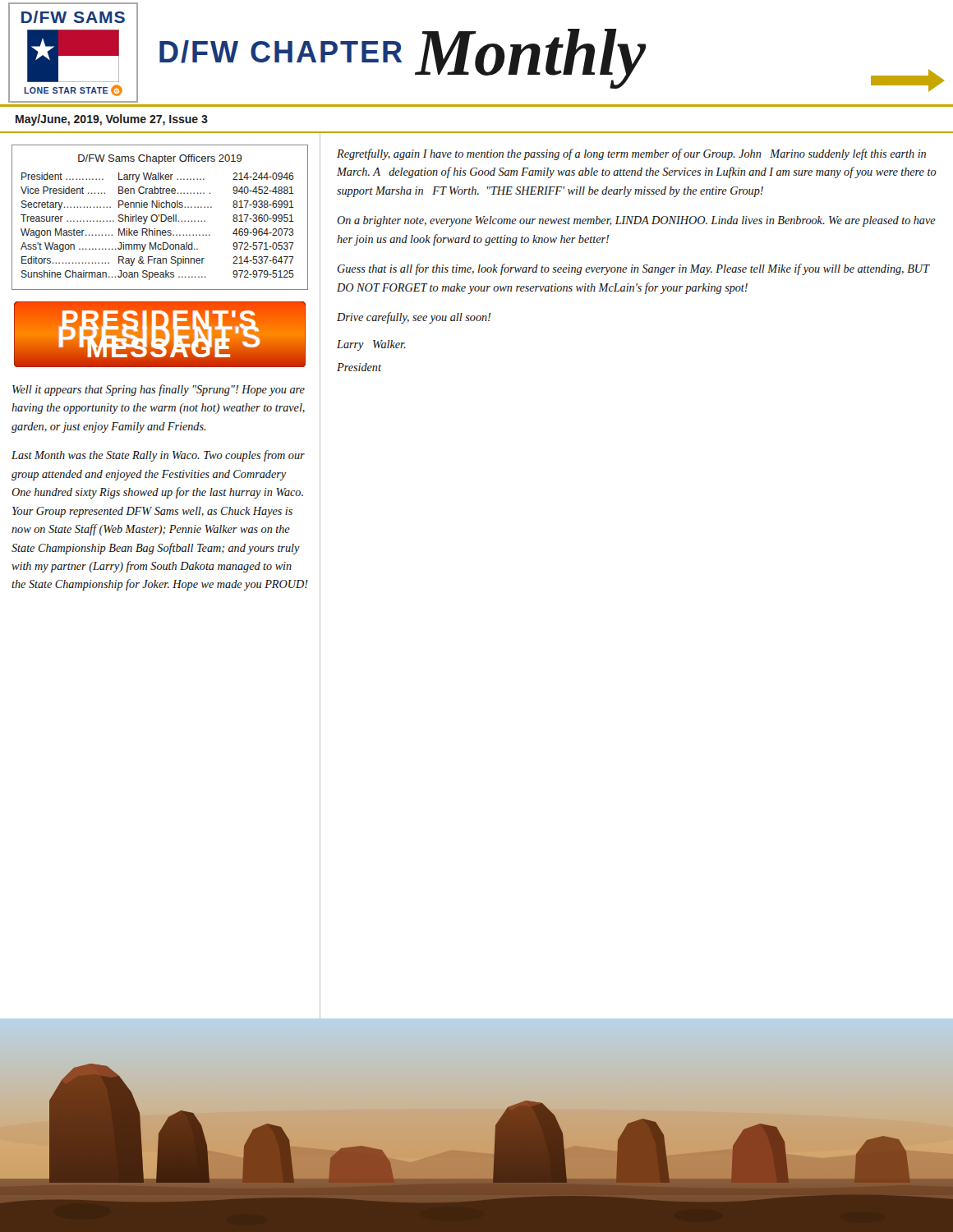Viewport: 953px width, 1232px height.
Task: Find the table
Action: pyautogui.click(x=160, y=217)
